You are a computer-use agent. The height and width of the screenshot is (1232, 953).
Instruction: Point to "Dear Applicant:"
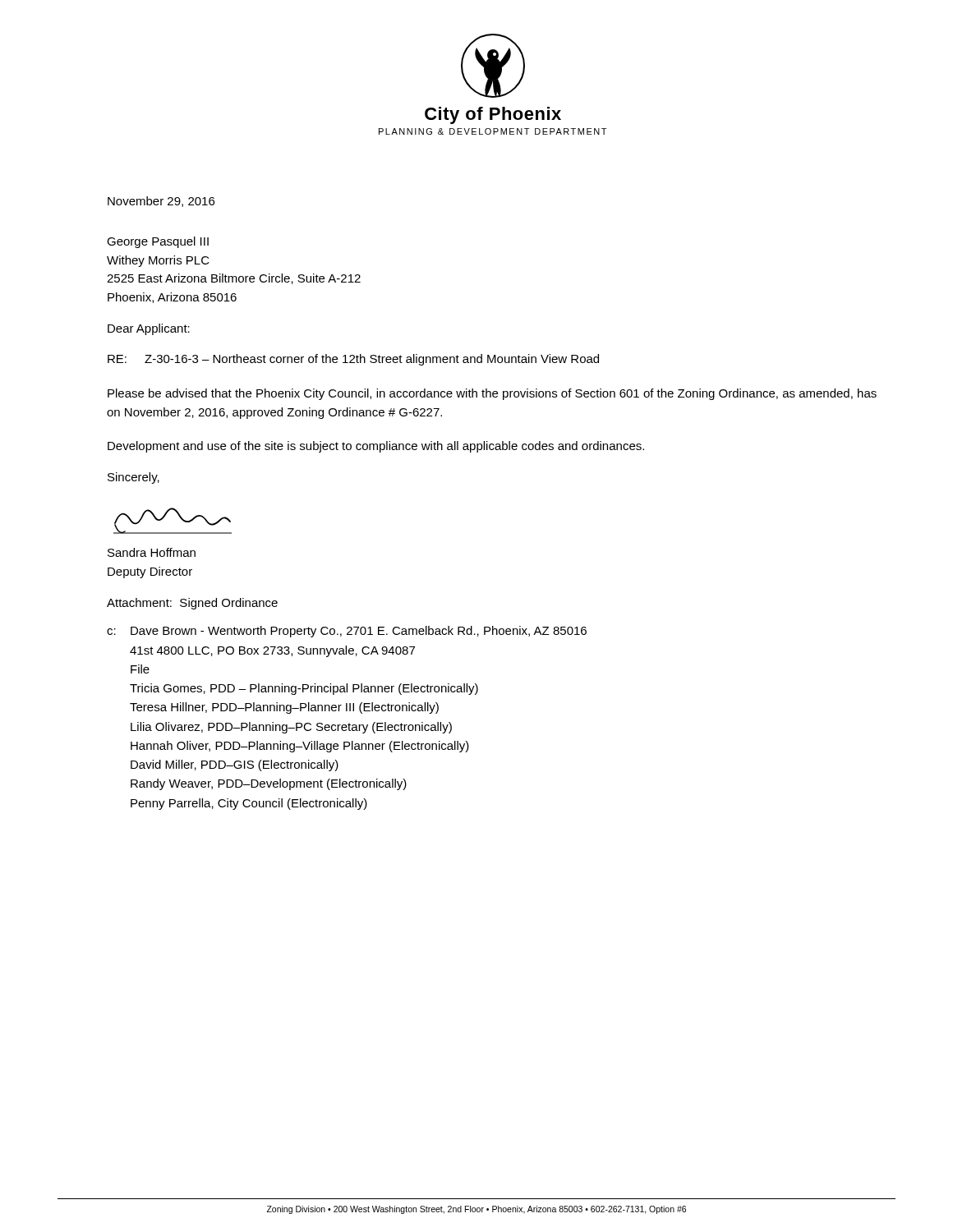coord(149,328)
